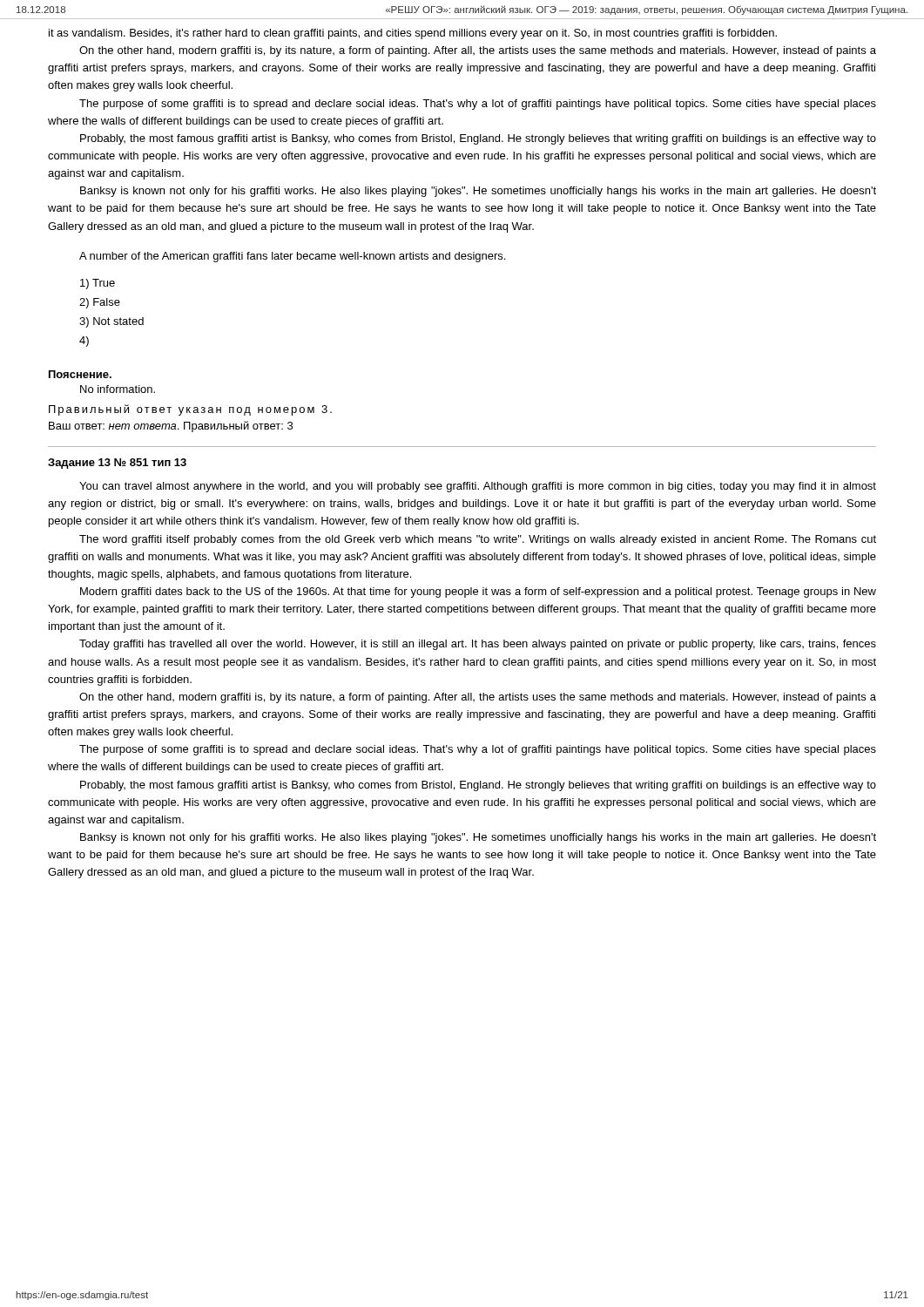Locate the block of text that opens with "Ваш ответ: нет ответа. Правильный ответ:"
The height and width of the screenshot is (1307, 924).
pyautogui.click(x=171, y=426)
